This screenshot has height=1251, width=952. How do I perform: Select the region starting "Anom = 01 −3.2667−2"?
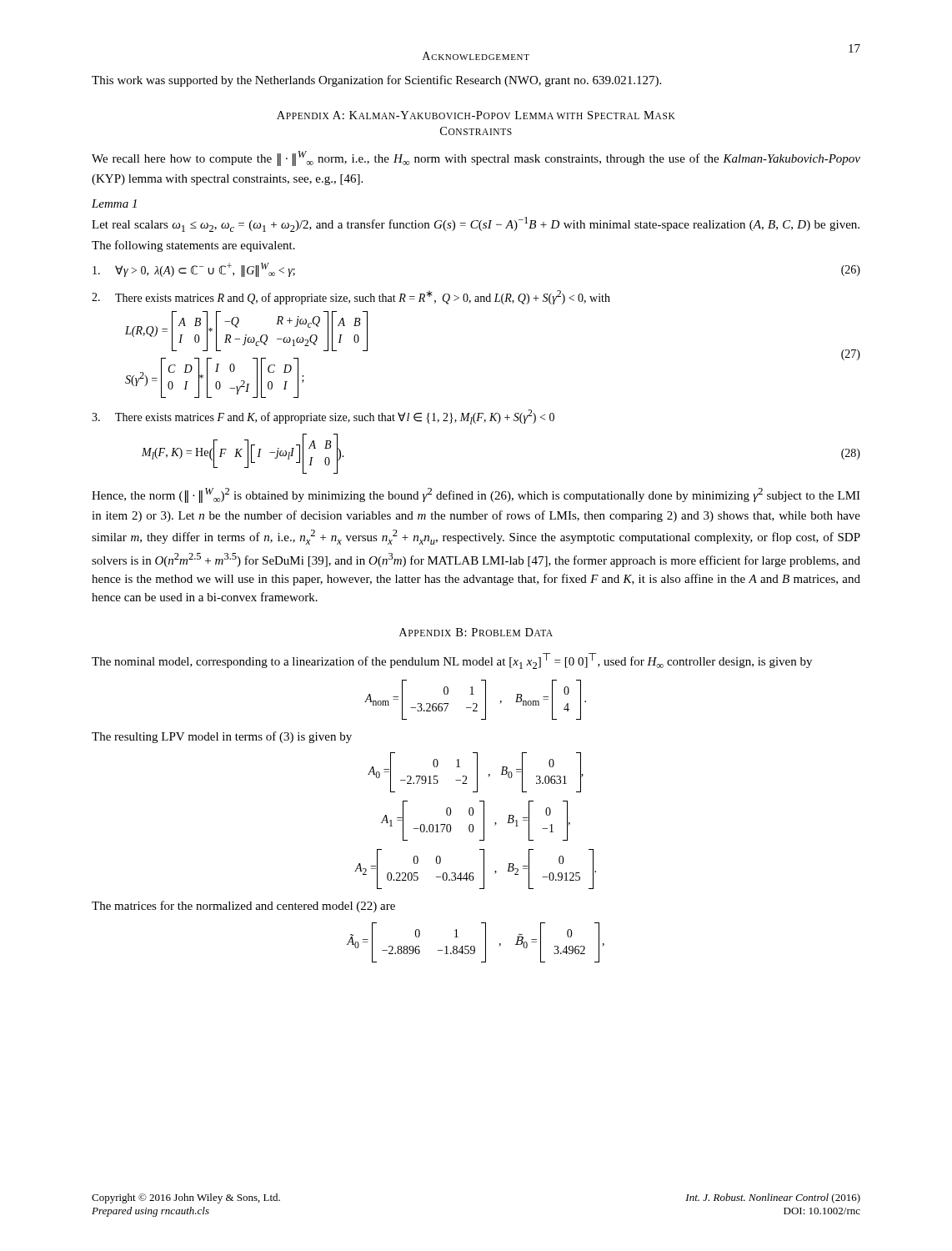[476, 699]
